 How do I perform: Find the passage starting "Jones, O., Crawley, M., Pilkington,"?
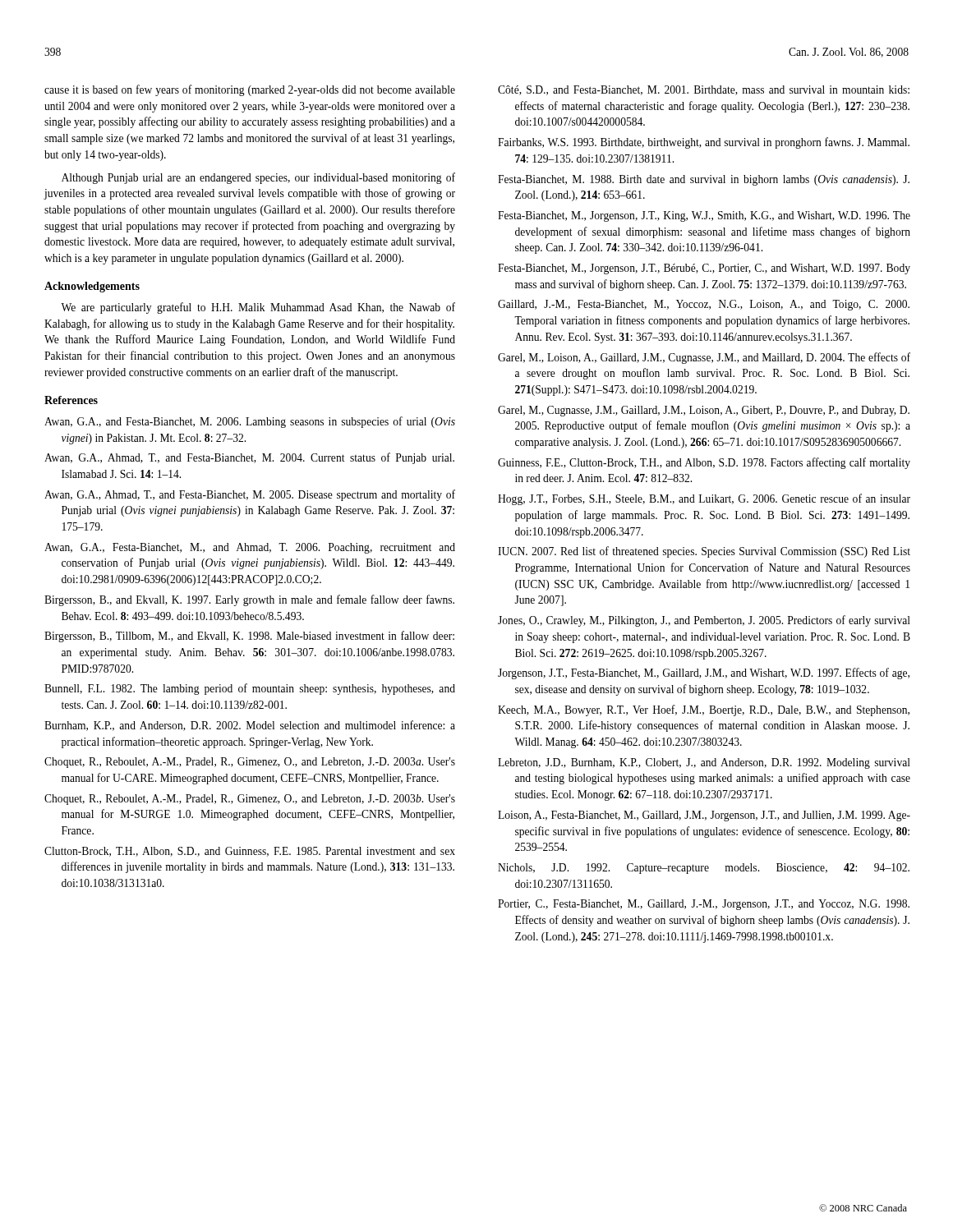(x=704, y=637)
